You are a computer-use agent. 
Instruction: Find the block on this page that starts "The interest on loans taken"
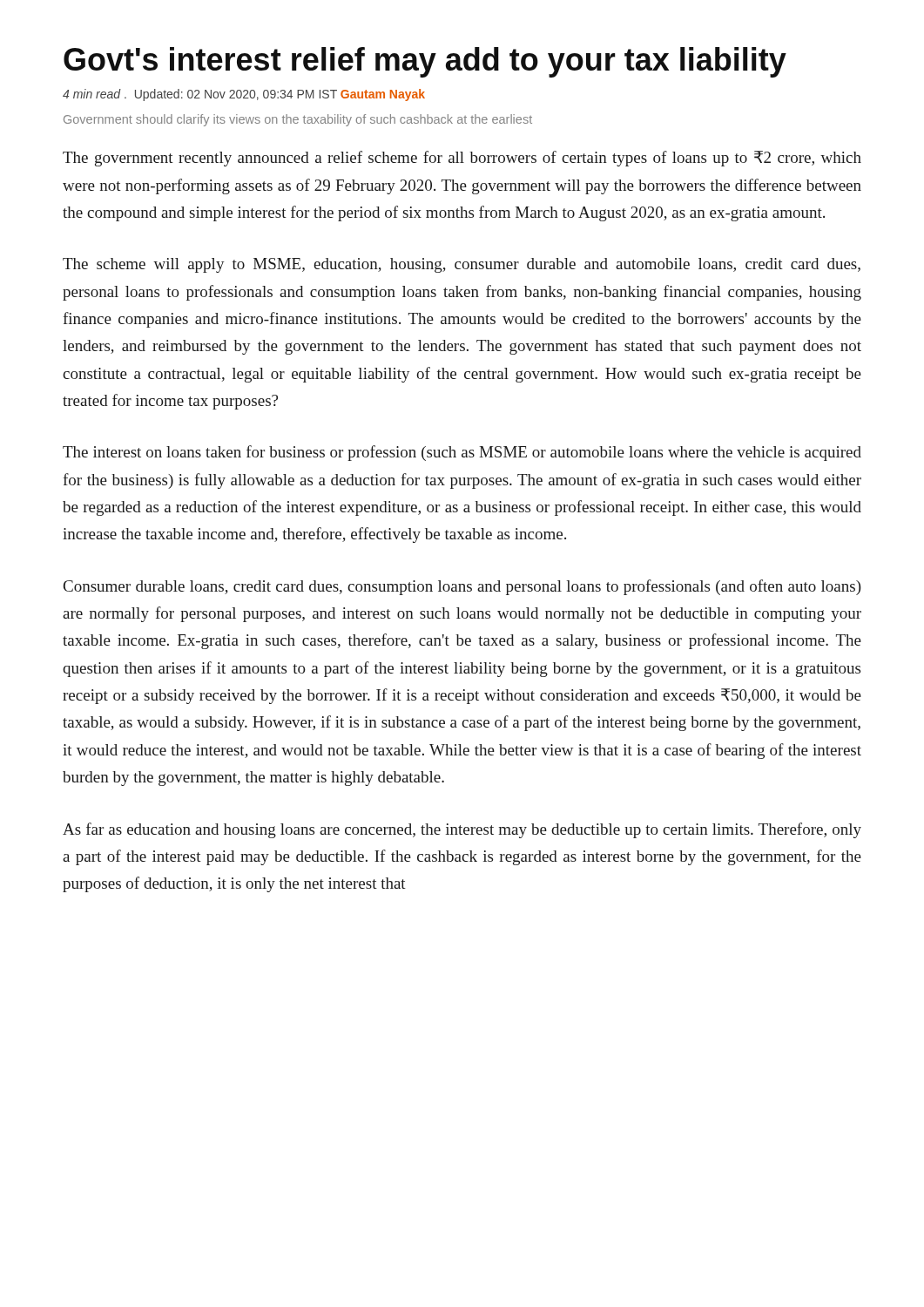pyautogui.click(x=462, y=493)
